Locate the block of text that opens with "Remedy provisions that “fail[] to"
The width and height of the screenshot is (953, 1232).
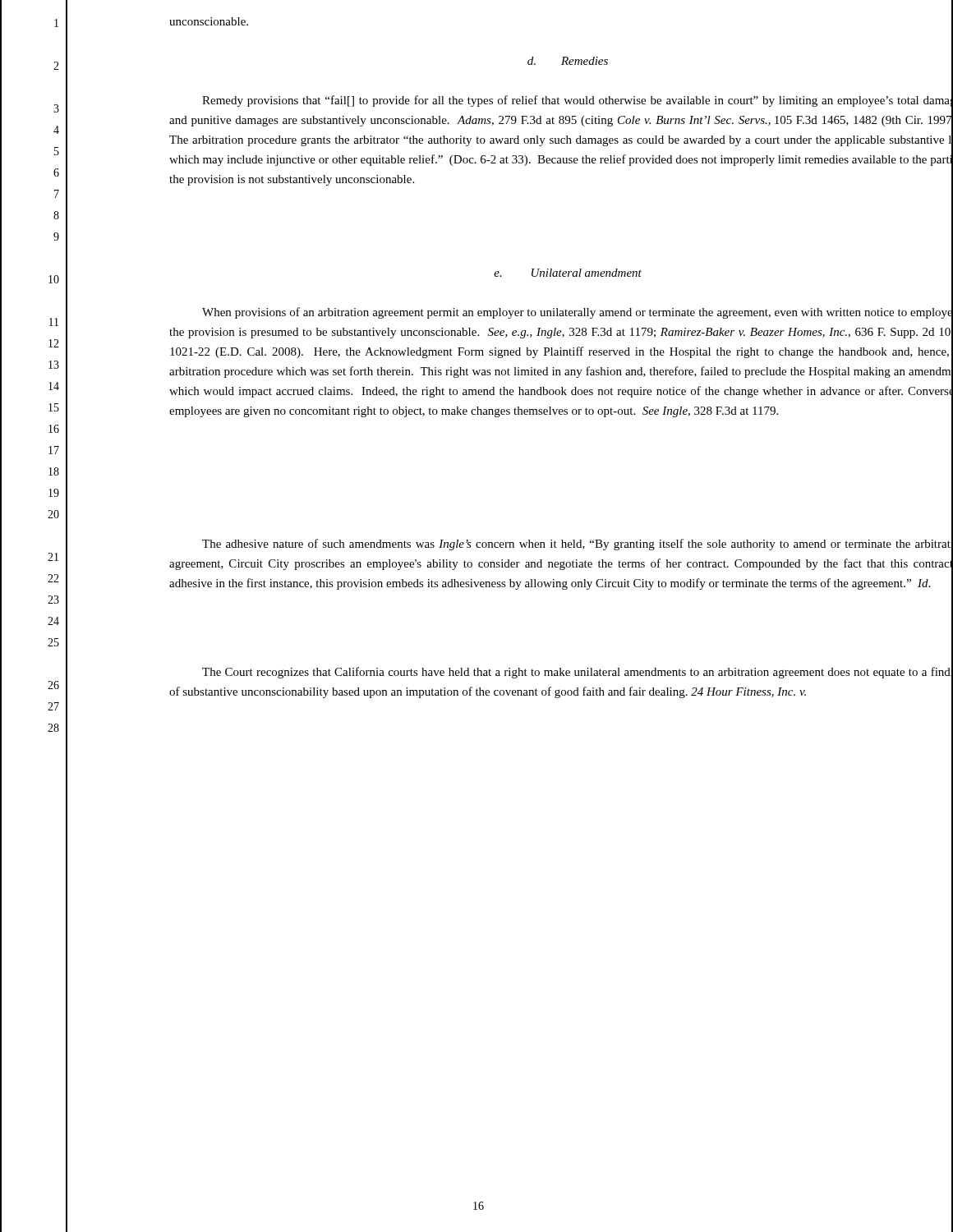coord(561,140)
